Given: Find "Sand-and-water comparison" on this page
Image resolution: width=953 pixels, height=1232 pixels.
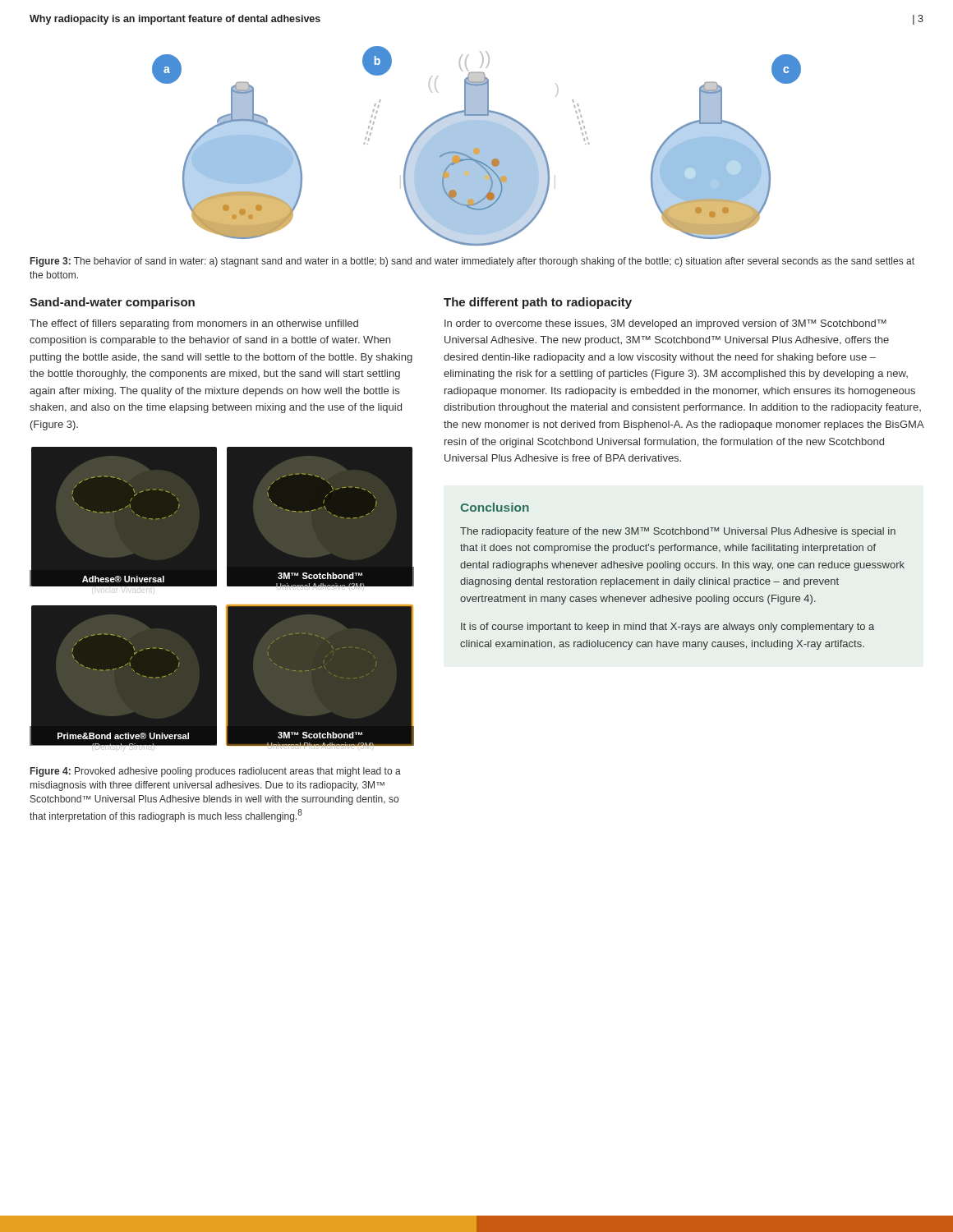Looking at the screenshot, I should (112, 302).
